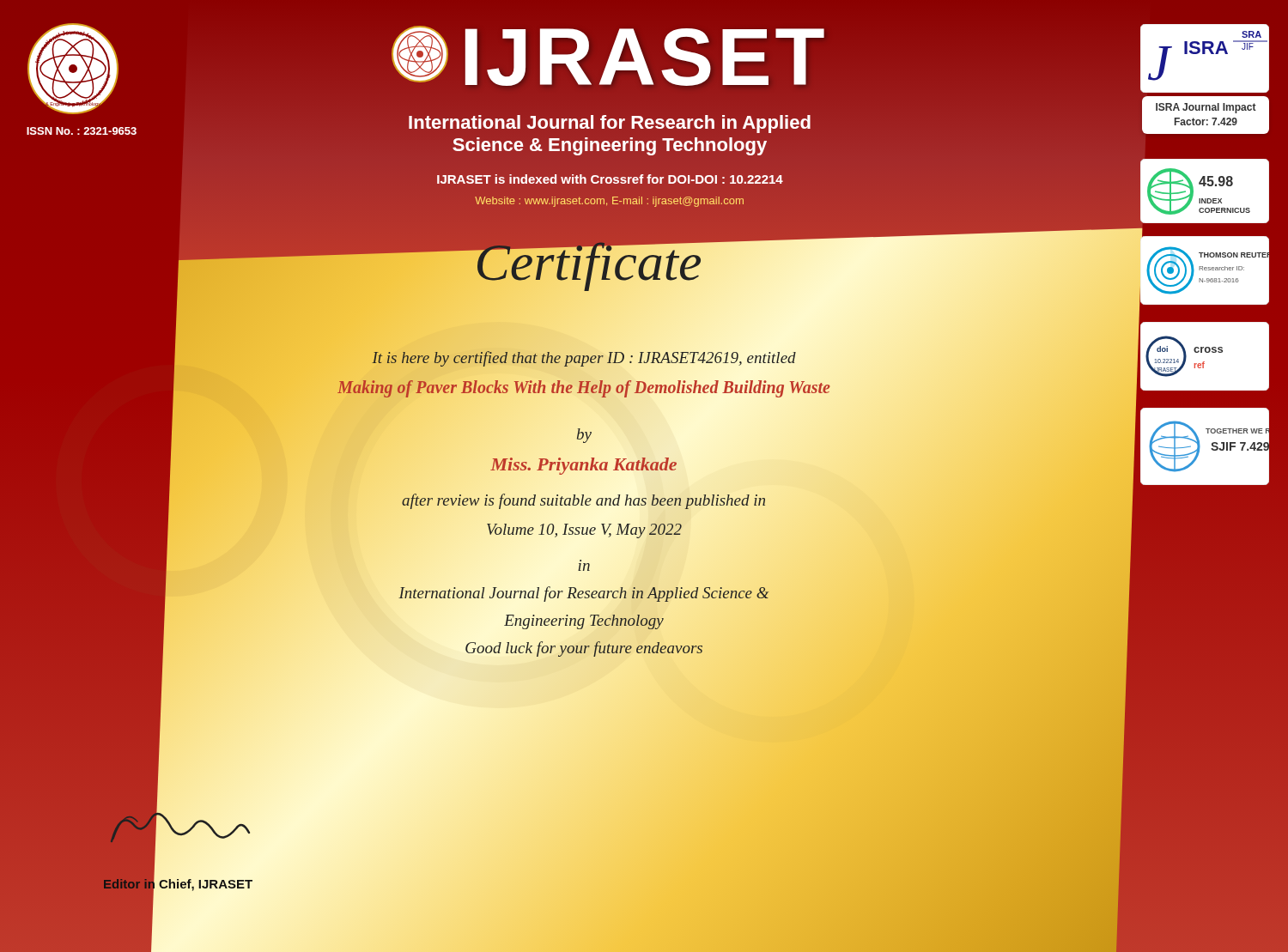The height and width of the screenshot is (952, 1288).
Task: Locate the section header with the text "International Journal for Research"
Action: pyautogui.click(x=610, y=133)
